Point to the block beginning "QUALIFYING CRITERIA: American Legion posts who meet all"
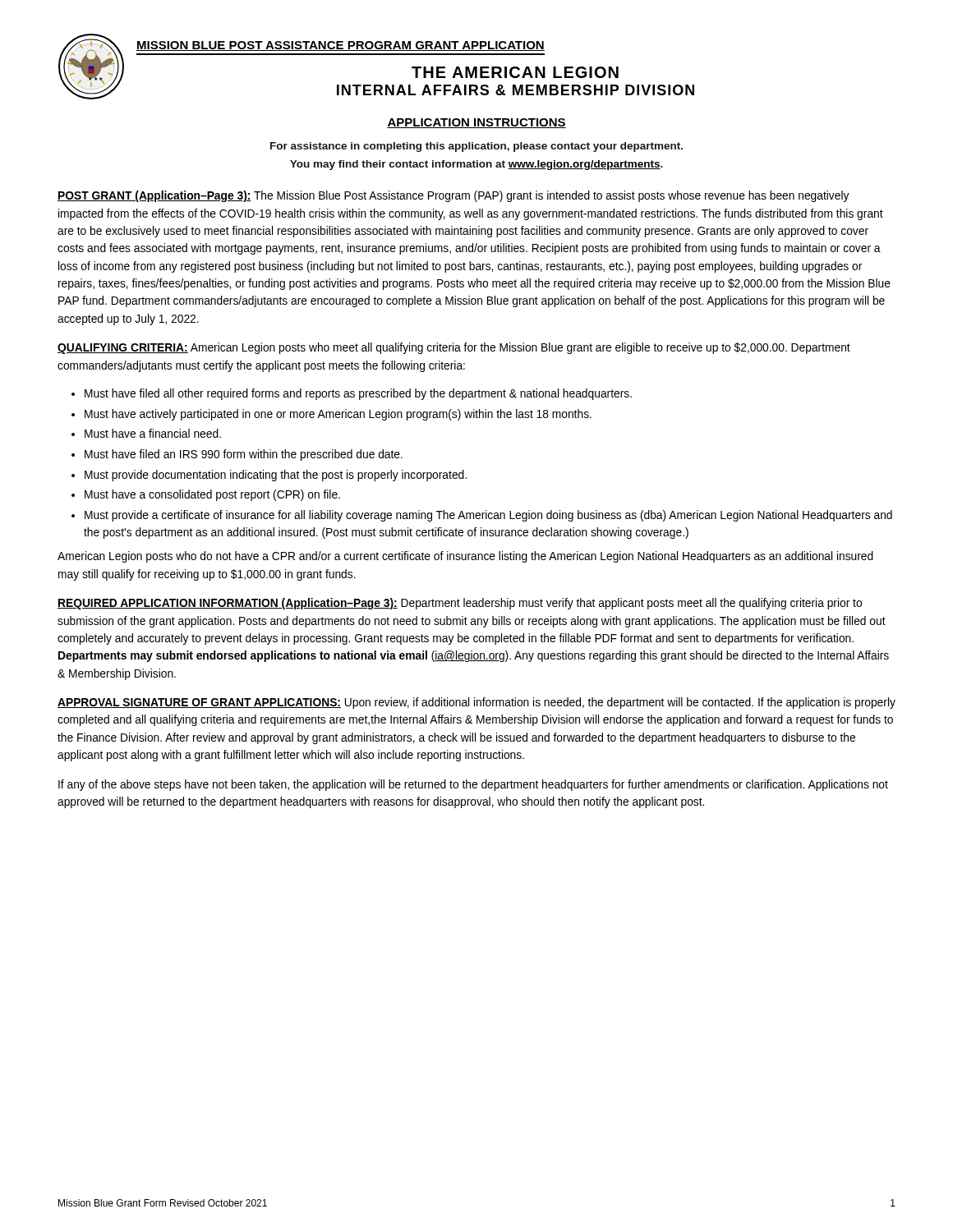This screenshot has width=953, height=1232. pos(476,357)
